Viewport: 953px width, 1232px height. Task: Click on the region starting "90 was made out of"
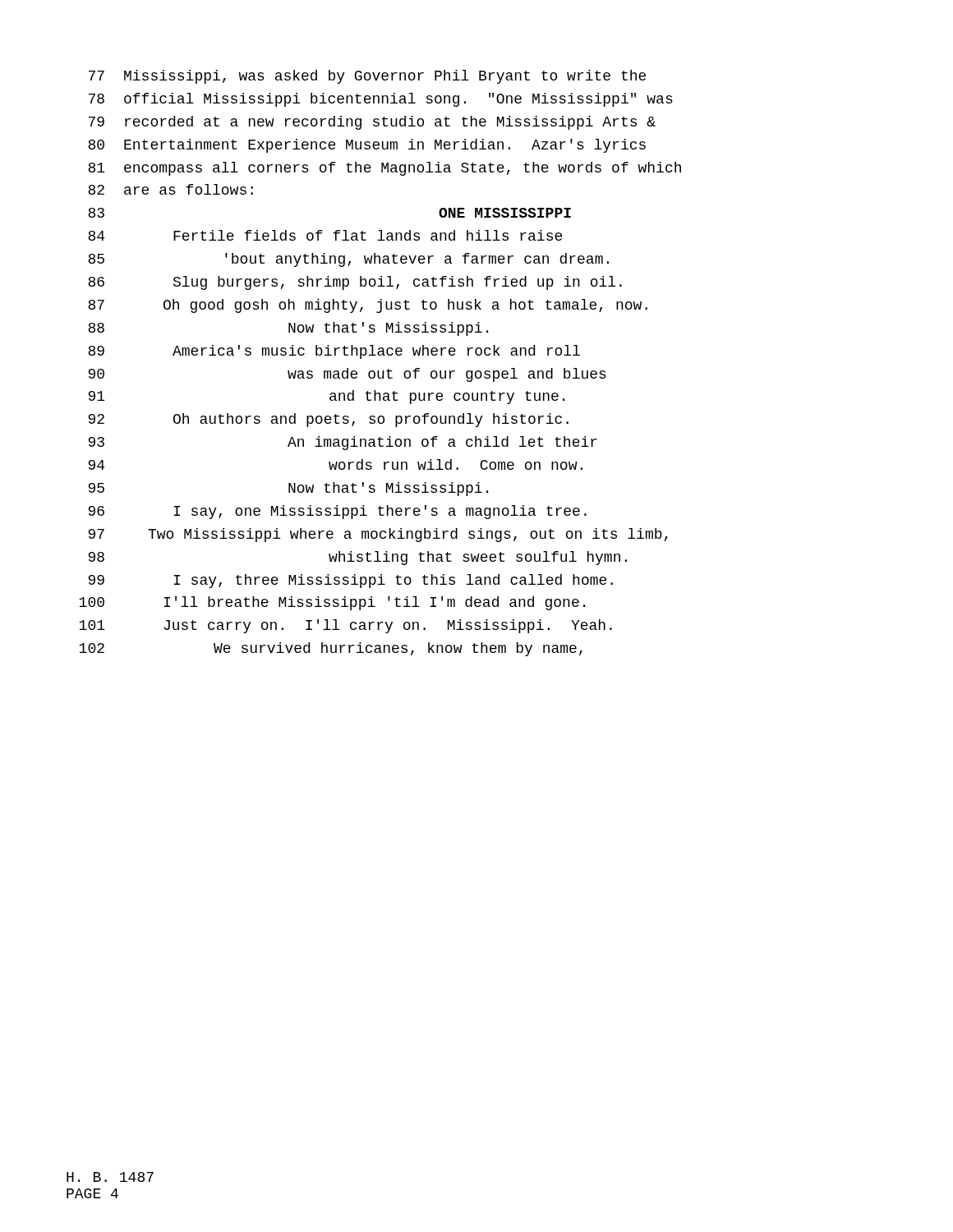[476, 375]
